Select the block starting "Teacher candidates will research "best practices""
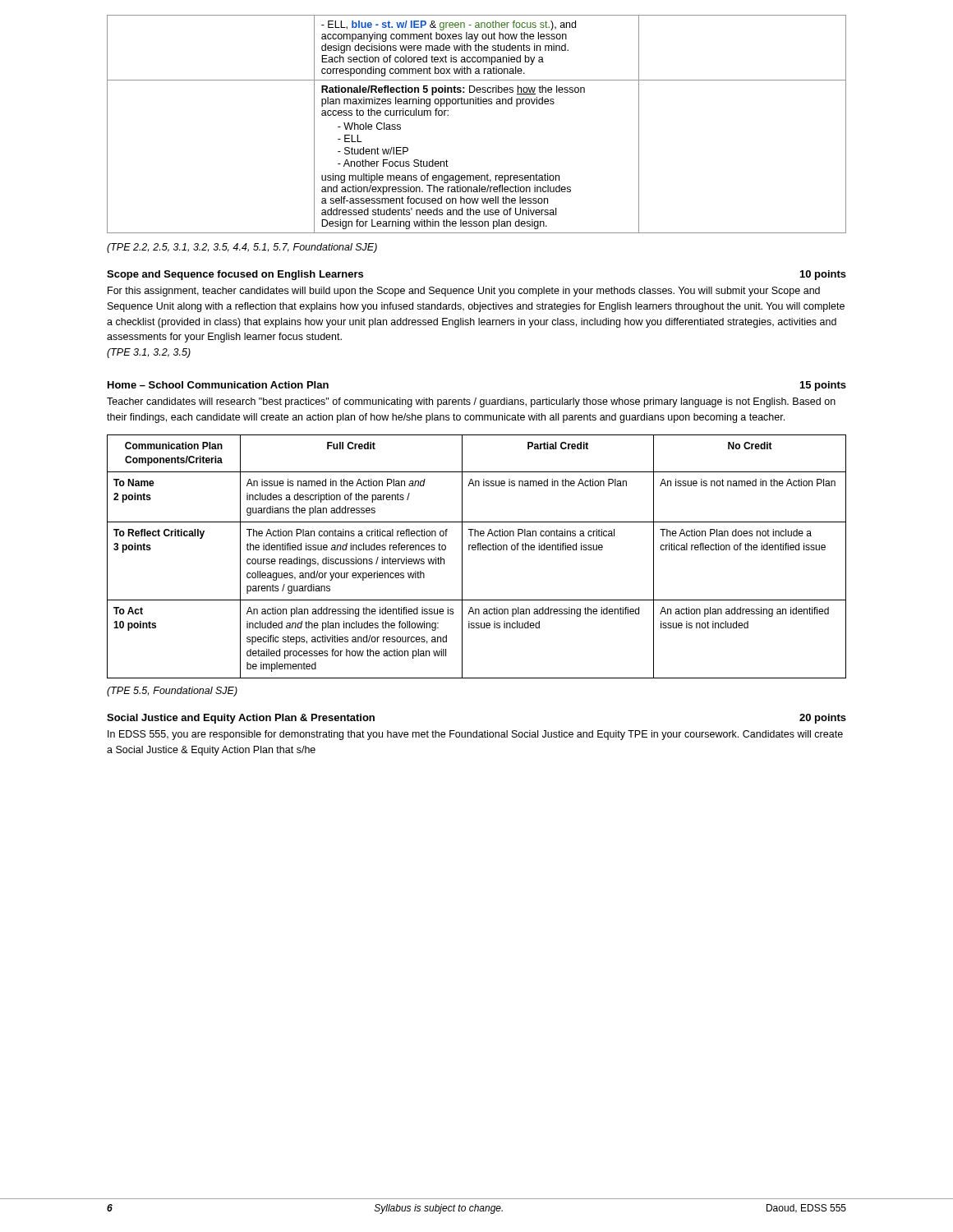The image size is (953, 1232). point(471,409)
